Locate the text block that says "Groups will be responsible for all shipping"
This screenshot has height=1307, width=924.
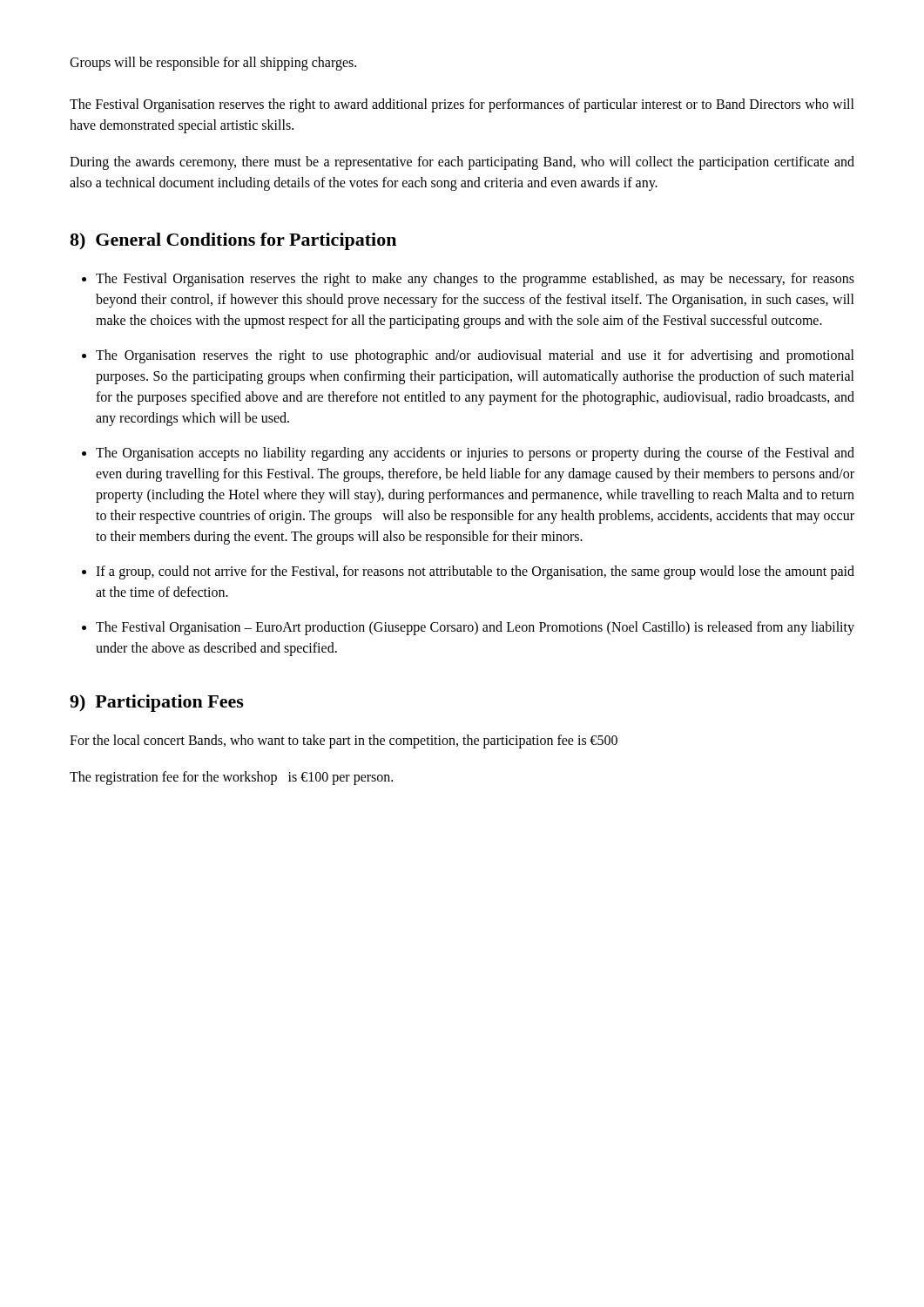(x=213, y=62)
